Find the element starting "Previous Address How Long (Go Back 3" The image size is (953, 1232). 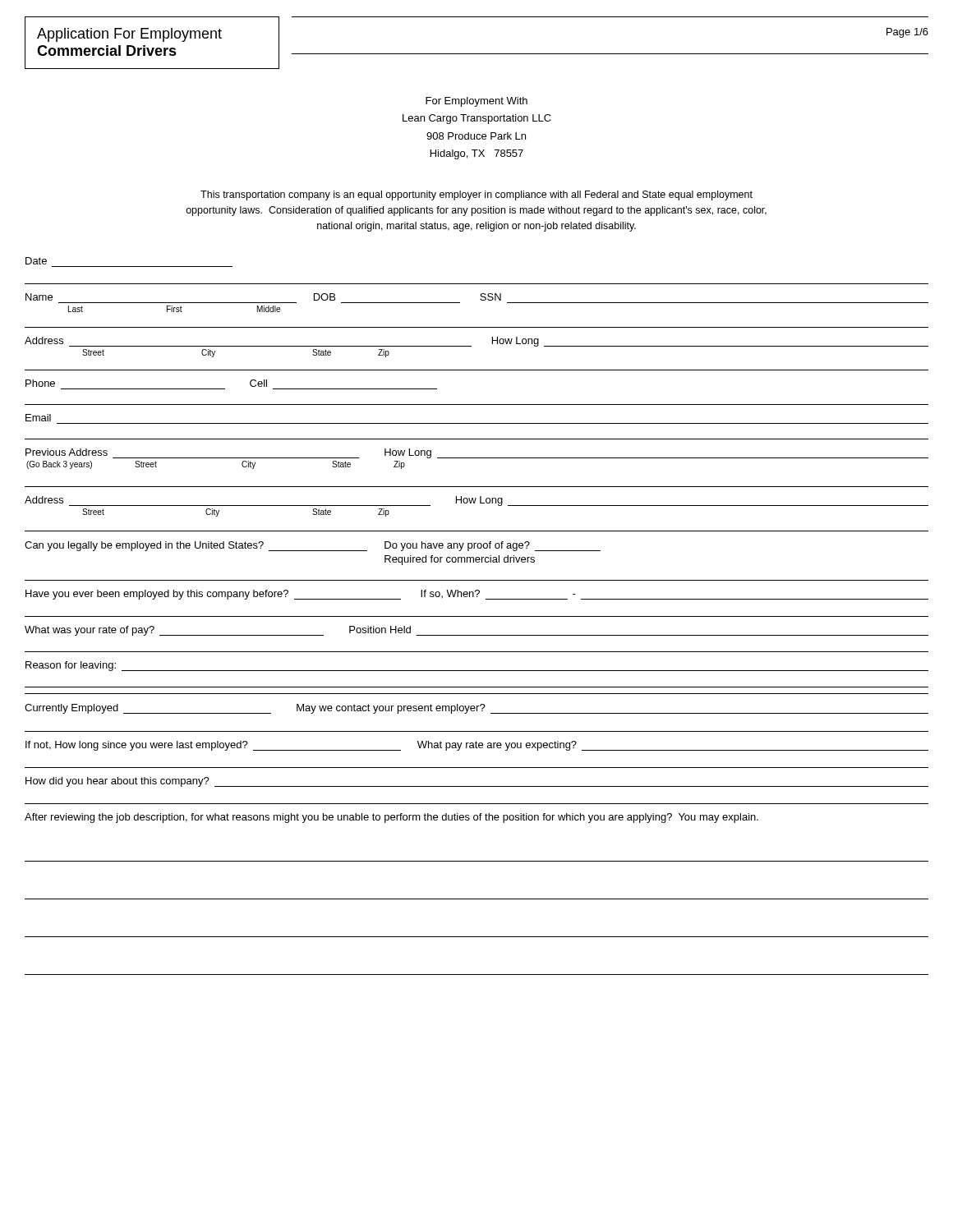coord(476,457)
